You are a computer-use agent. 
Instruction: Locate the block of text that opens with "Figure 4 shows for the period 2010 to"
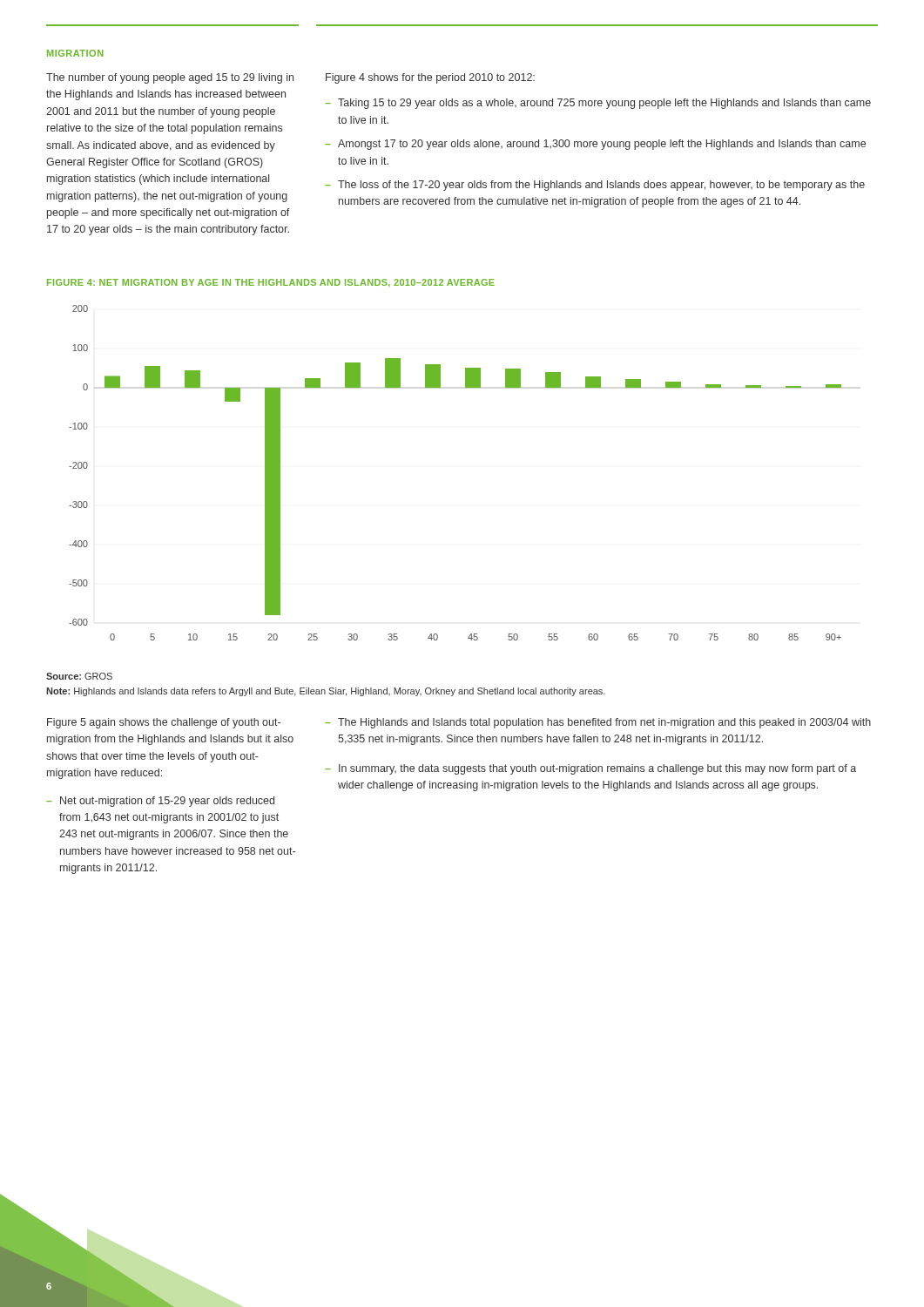[430, 78]
